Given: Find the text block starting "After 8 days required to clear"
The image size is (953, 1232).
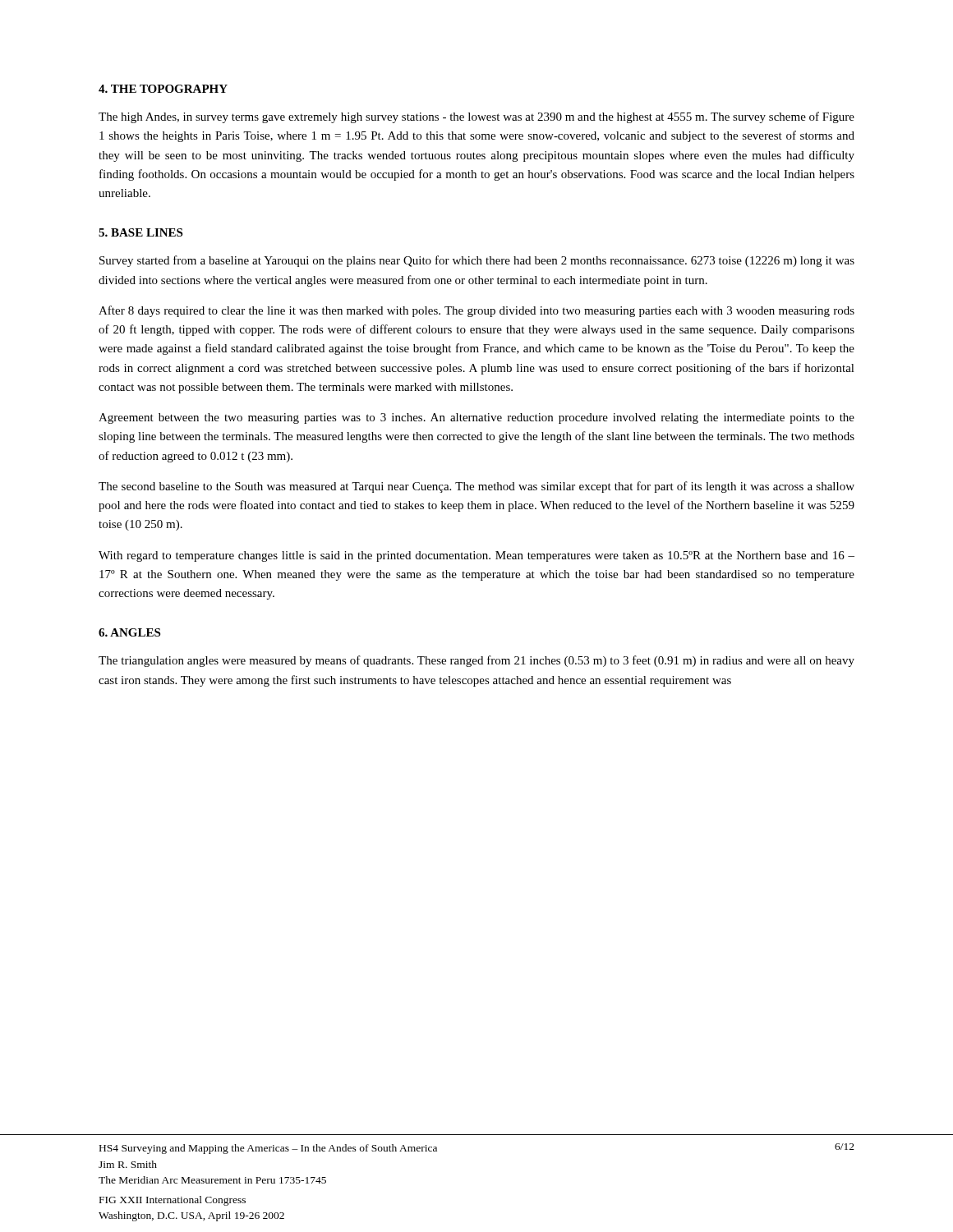Looking at the screenshot, I should coord(476,348).
